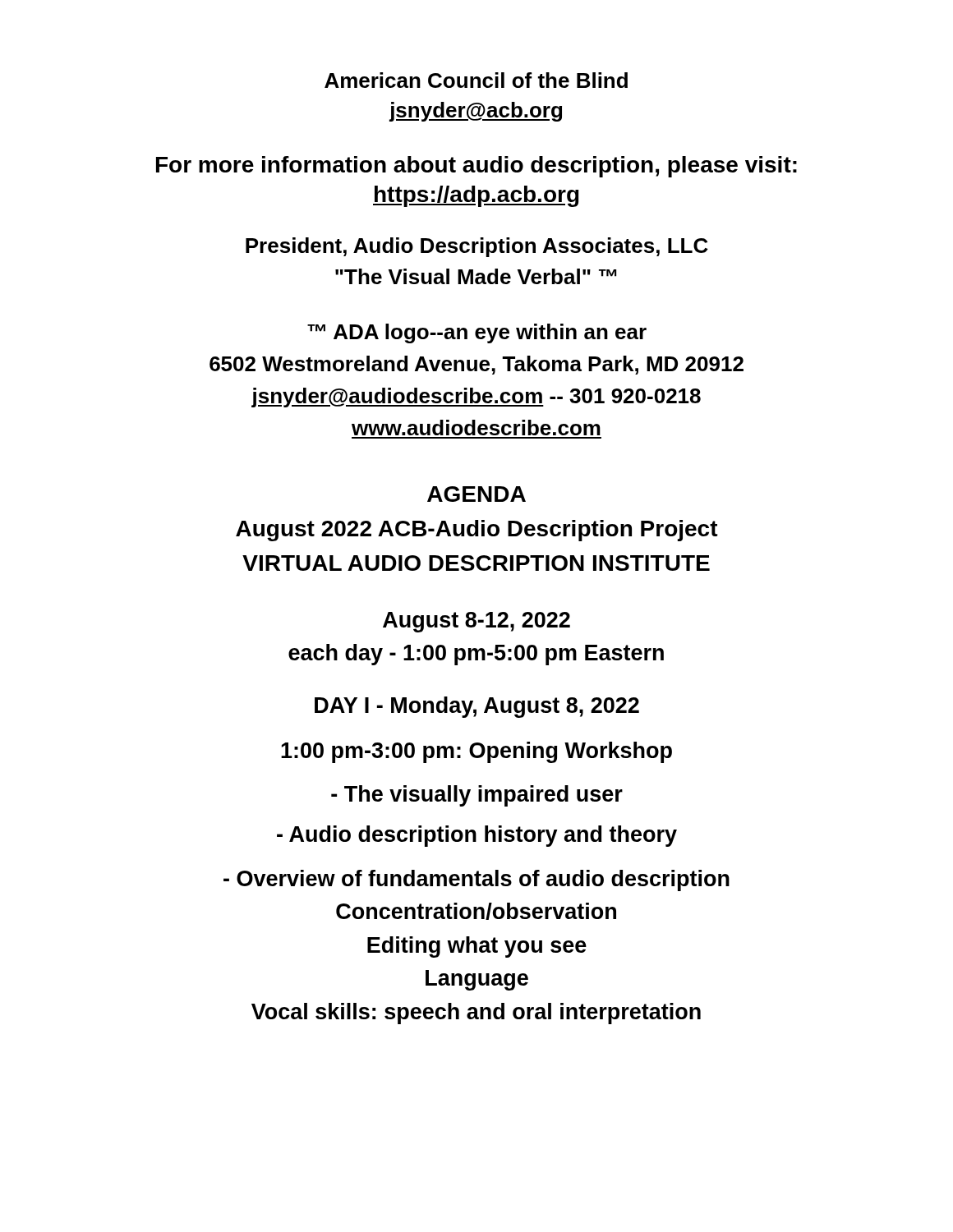Point to the element starting "Audio description history and theory"
The width and height of the screenshot is (953, 1232).
coord(476,835)
